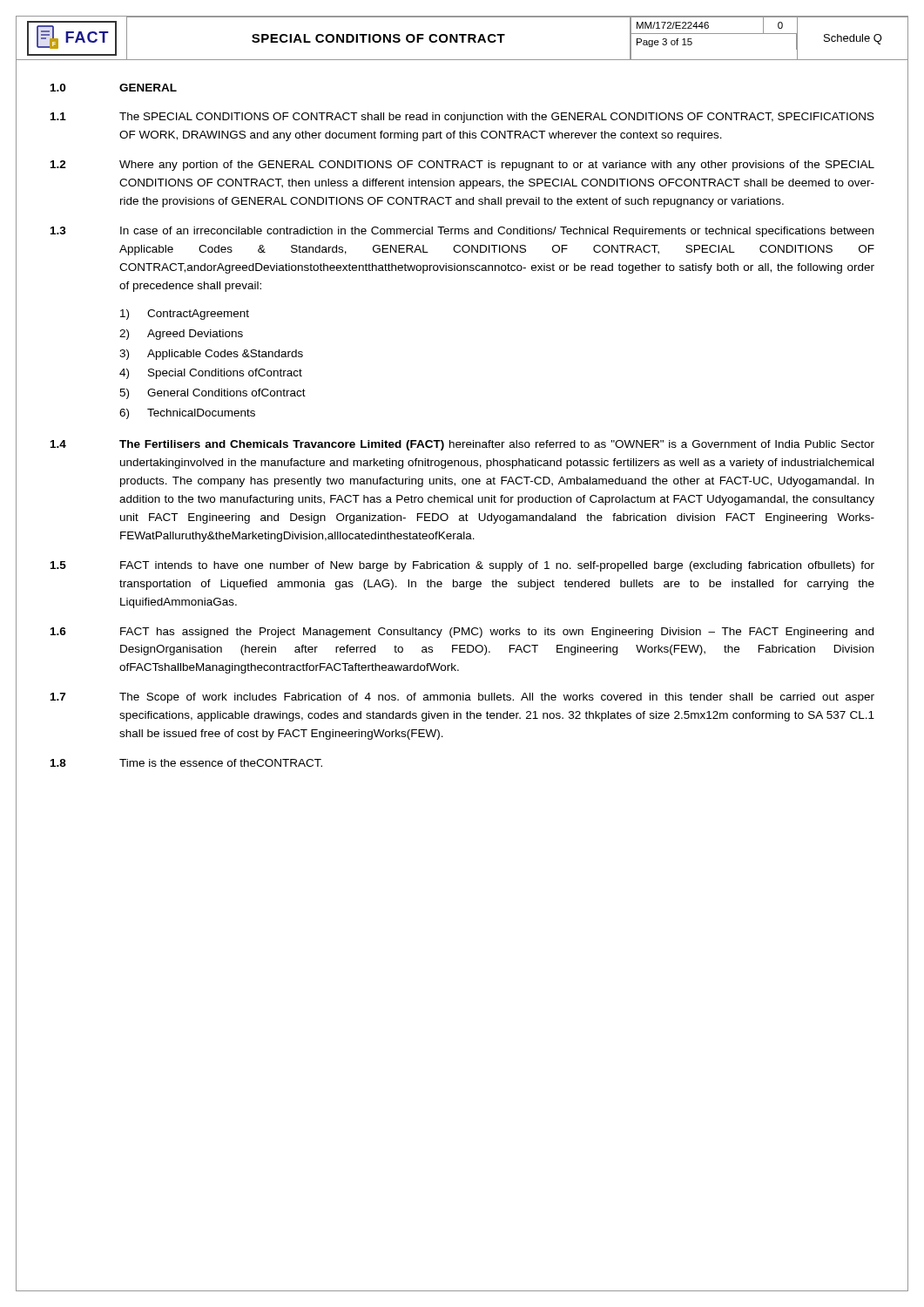The image size is (924, 1307).
Task: Click on the block starting "1) ContractAgreement"
Action: (184, 314)
